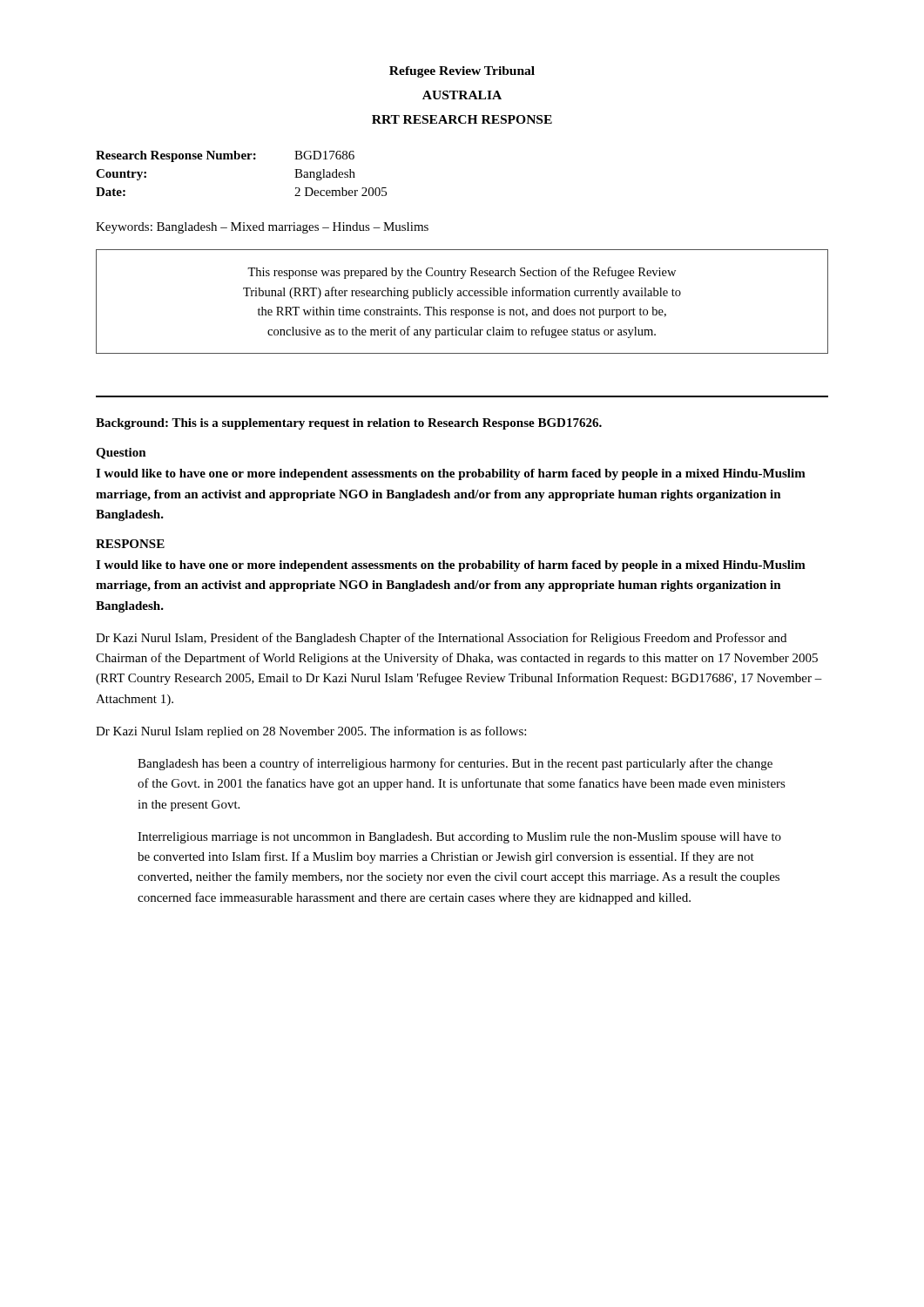Click the passage that begins "Keywords: Bangladesh –"
Image resolution: width=924 pixels, height=1307 pixels.
tap(262, 227)
